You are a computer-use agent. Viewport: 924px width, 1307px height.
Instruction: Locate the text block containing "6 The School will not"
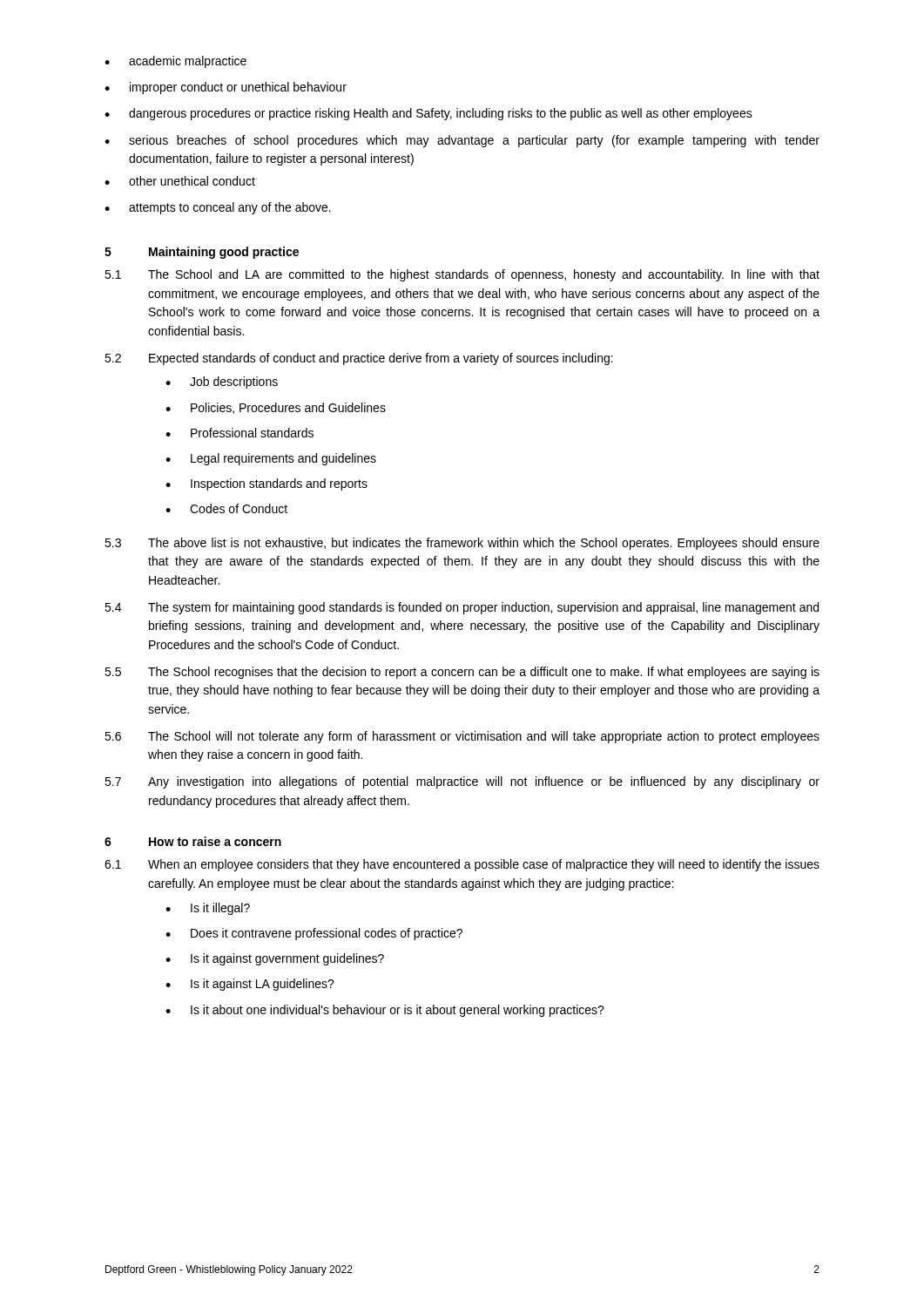462,746
